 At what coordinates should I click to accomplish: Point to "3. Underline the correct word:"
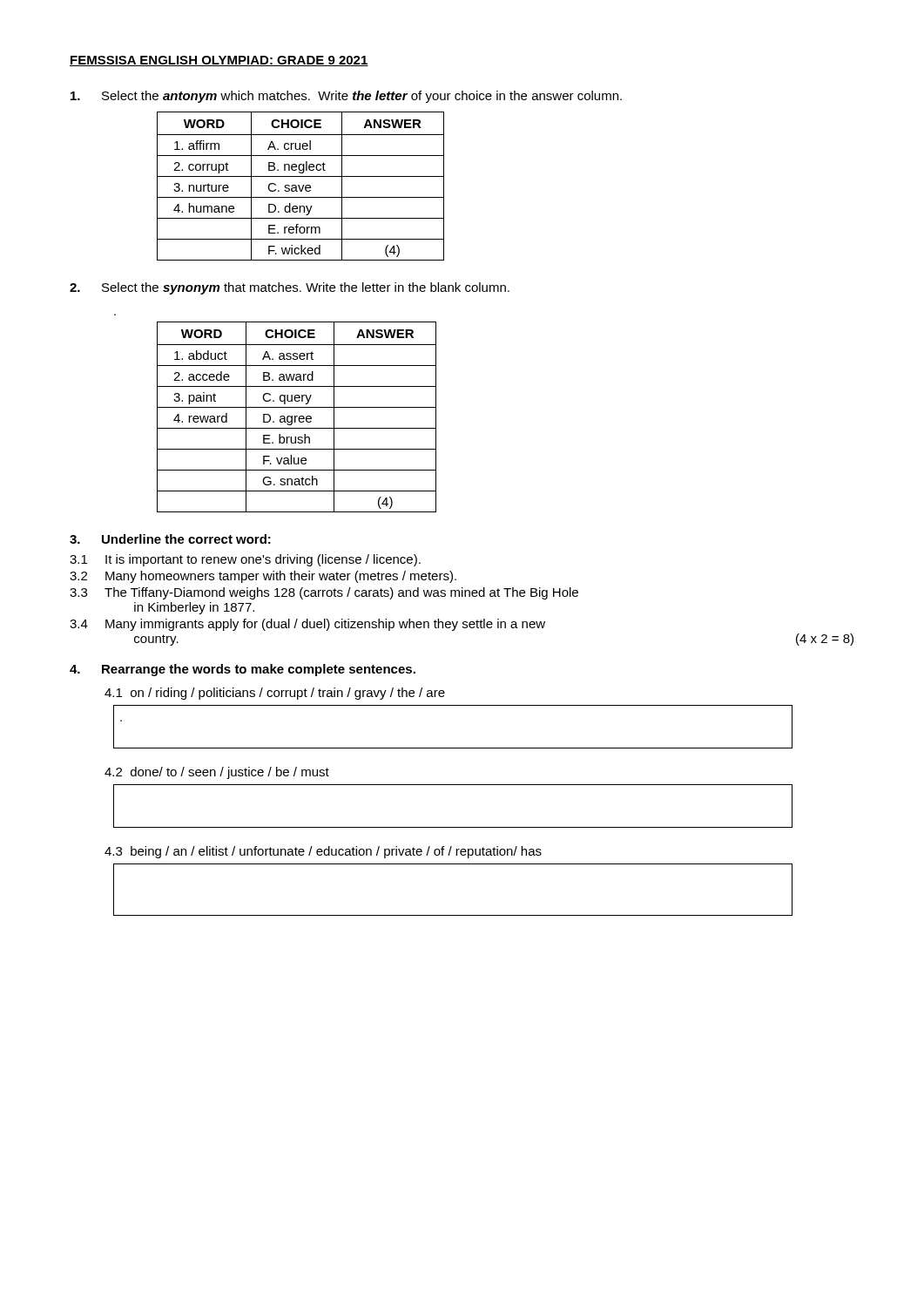171,539
